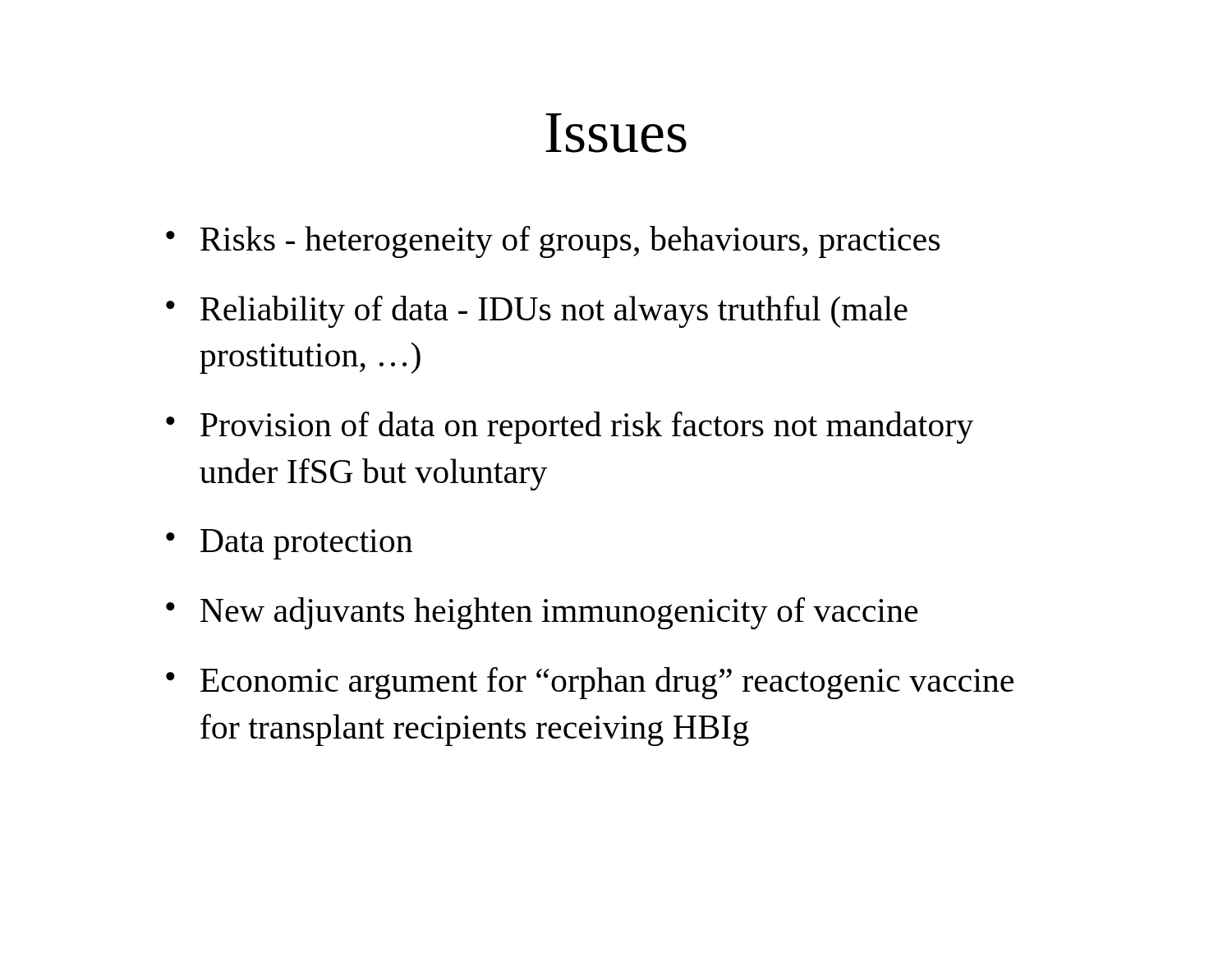Select the element starting "• Data protection"
This screenshot has width=1232, height=953.
289,541
